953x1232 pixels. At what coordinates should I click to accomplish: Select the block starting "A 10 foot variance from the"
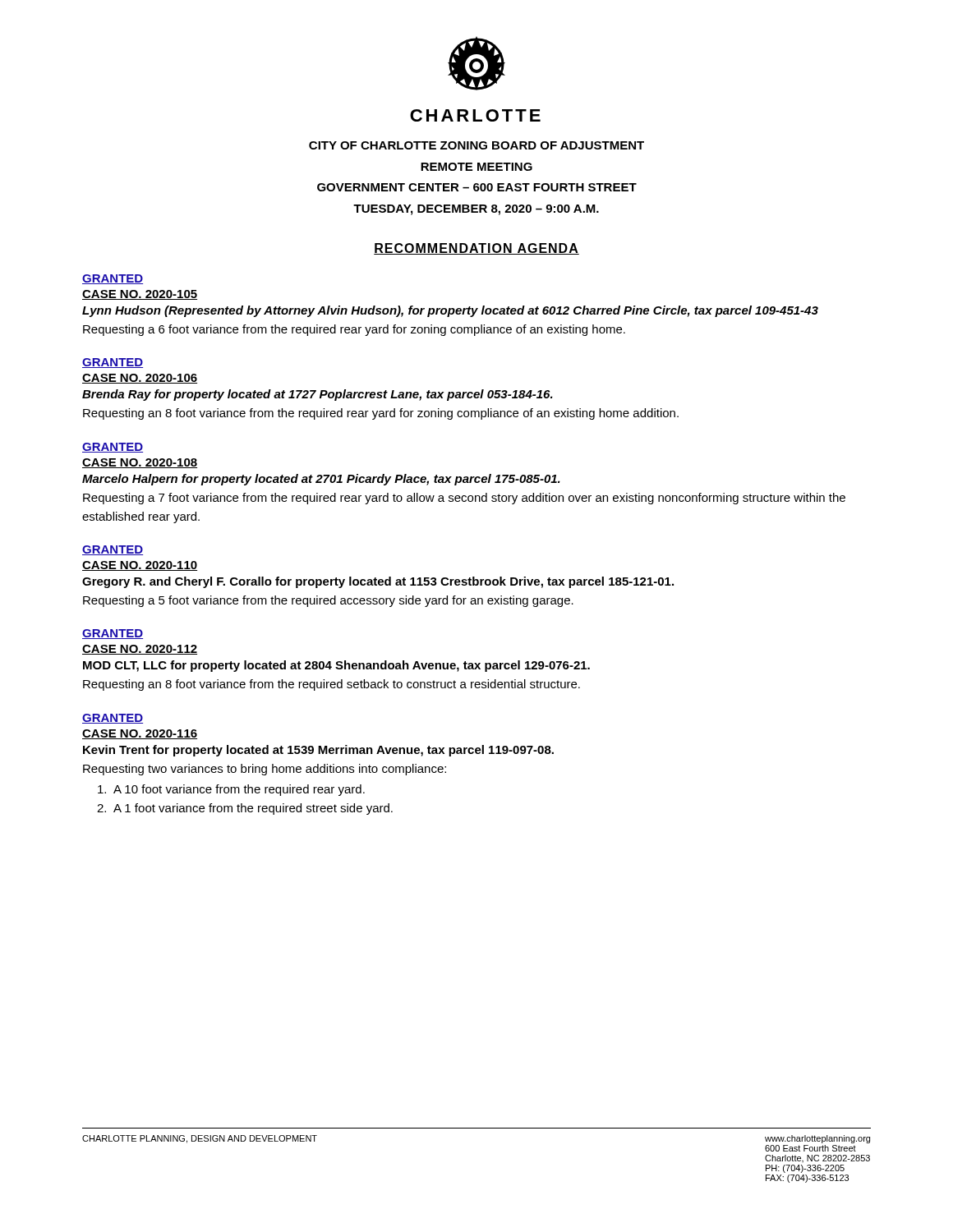click(231, 789)
